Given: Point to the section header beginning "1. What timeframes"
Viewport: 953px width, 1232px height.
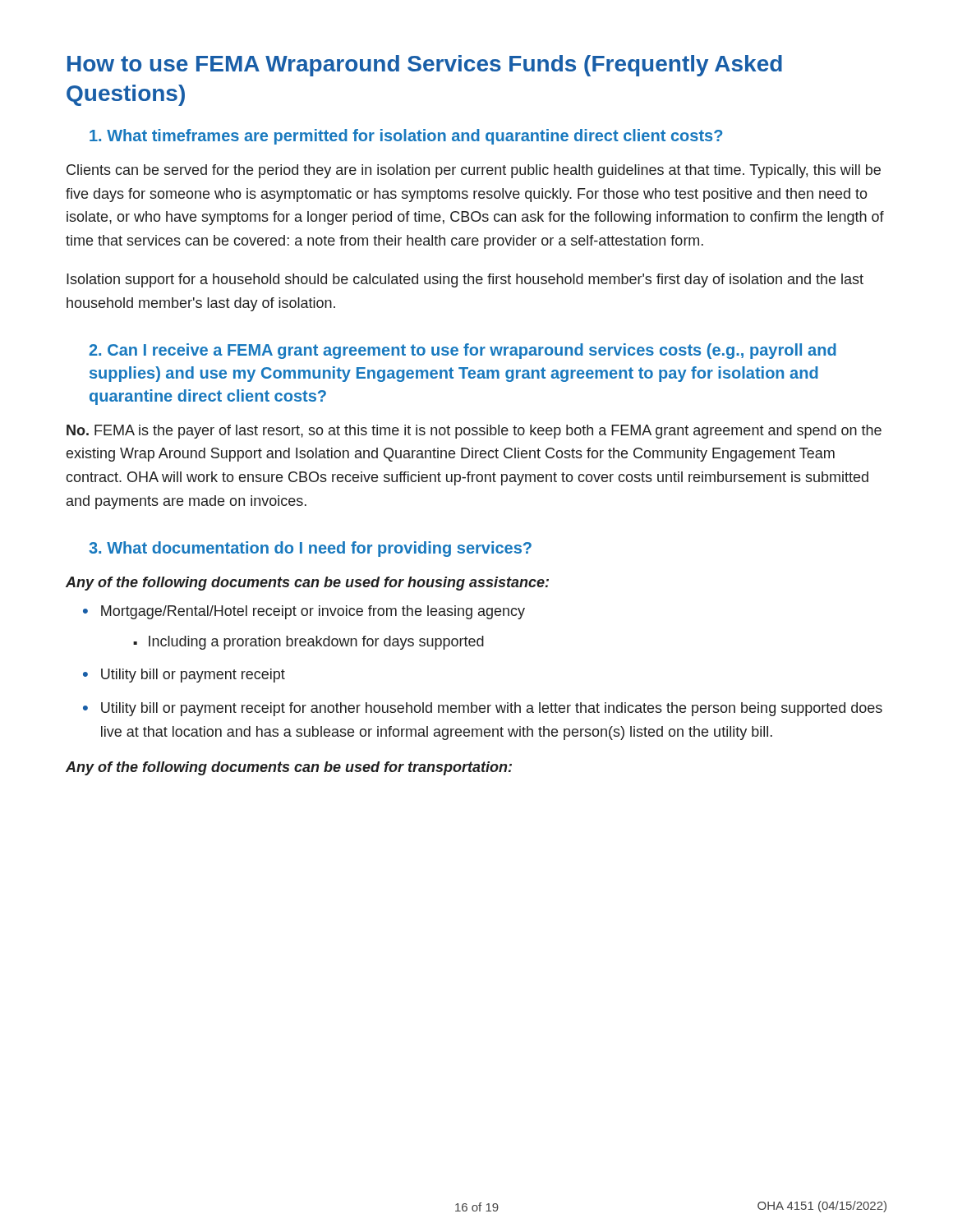Looking at the screenshot, I should (406, 135).
